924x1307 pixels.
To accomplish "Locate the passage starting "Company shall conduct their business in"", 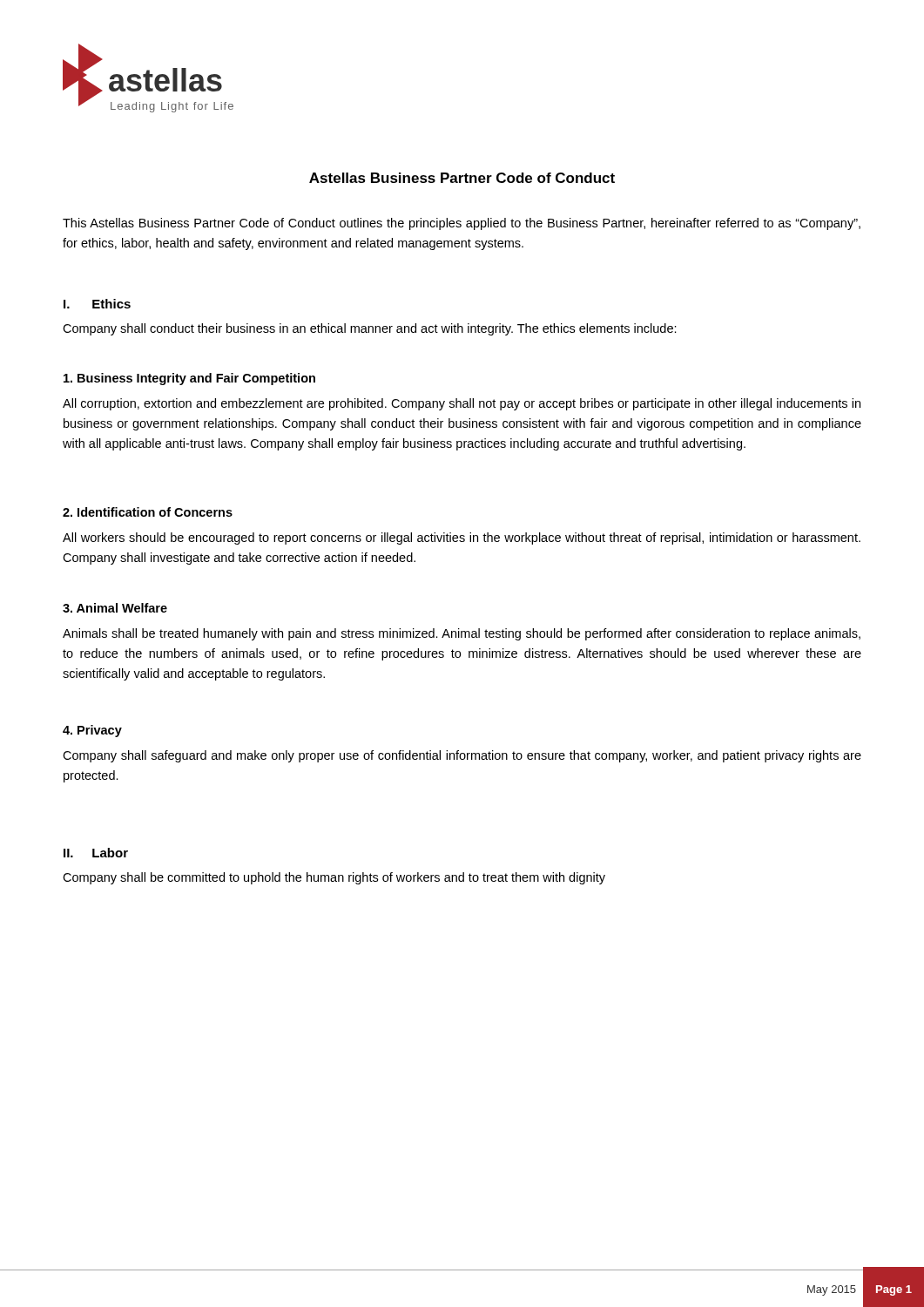I will click(462, 329).
